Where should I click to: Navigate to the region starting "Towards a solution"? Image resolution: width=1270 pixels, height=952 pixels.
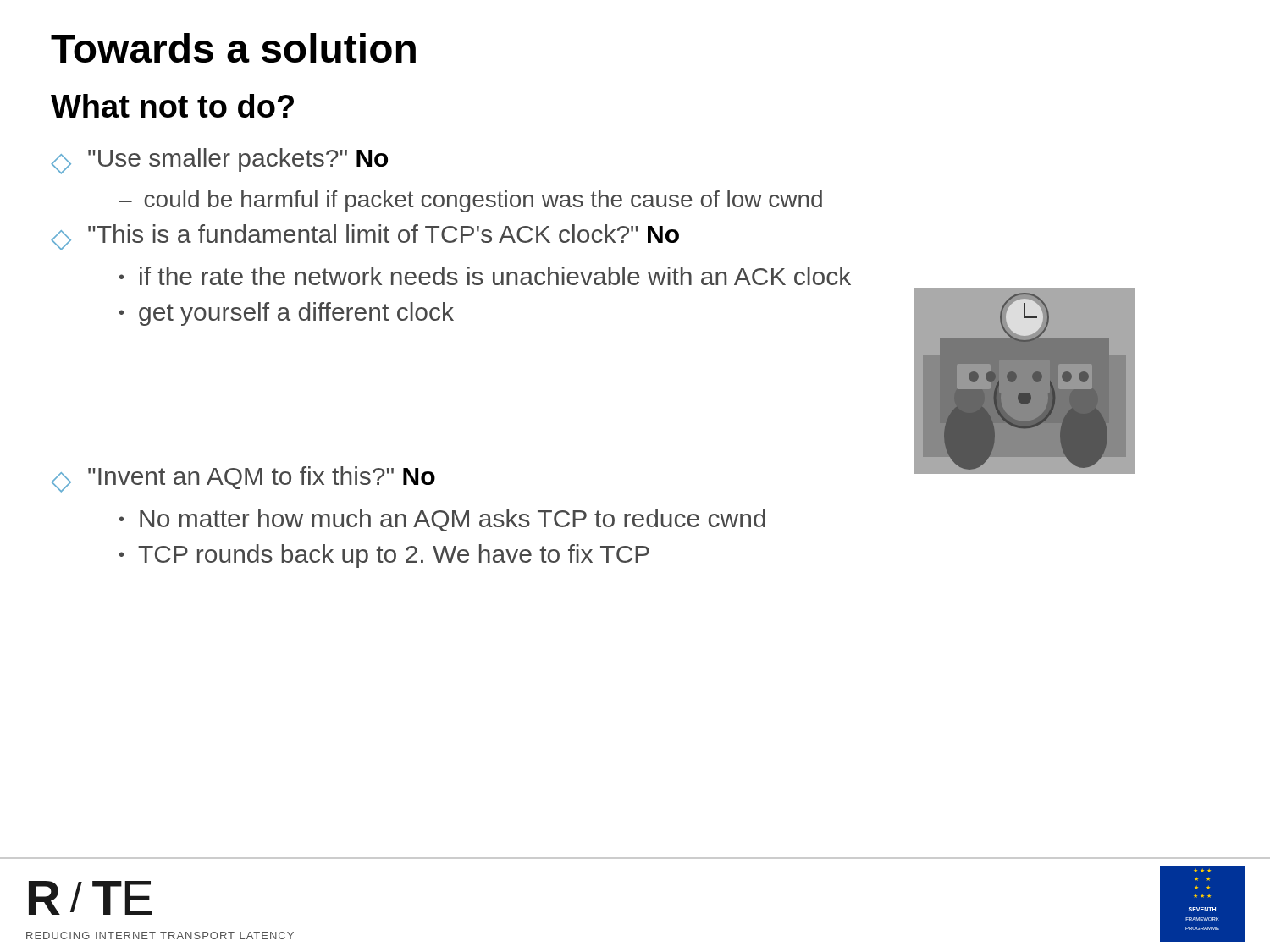point(234,49)
